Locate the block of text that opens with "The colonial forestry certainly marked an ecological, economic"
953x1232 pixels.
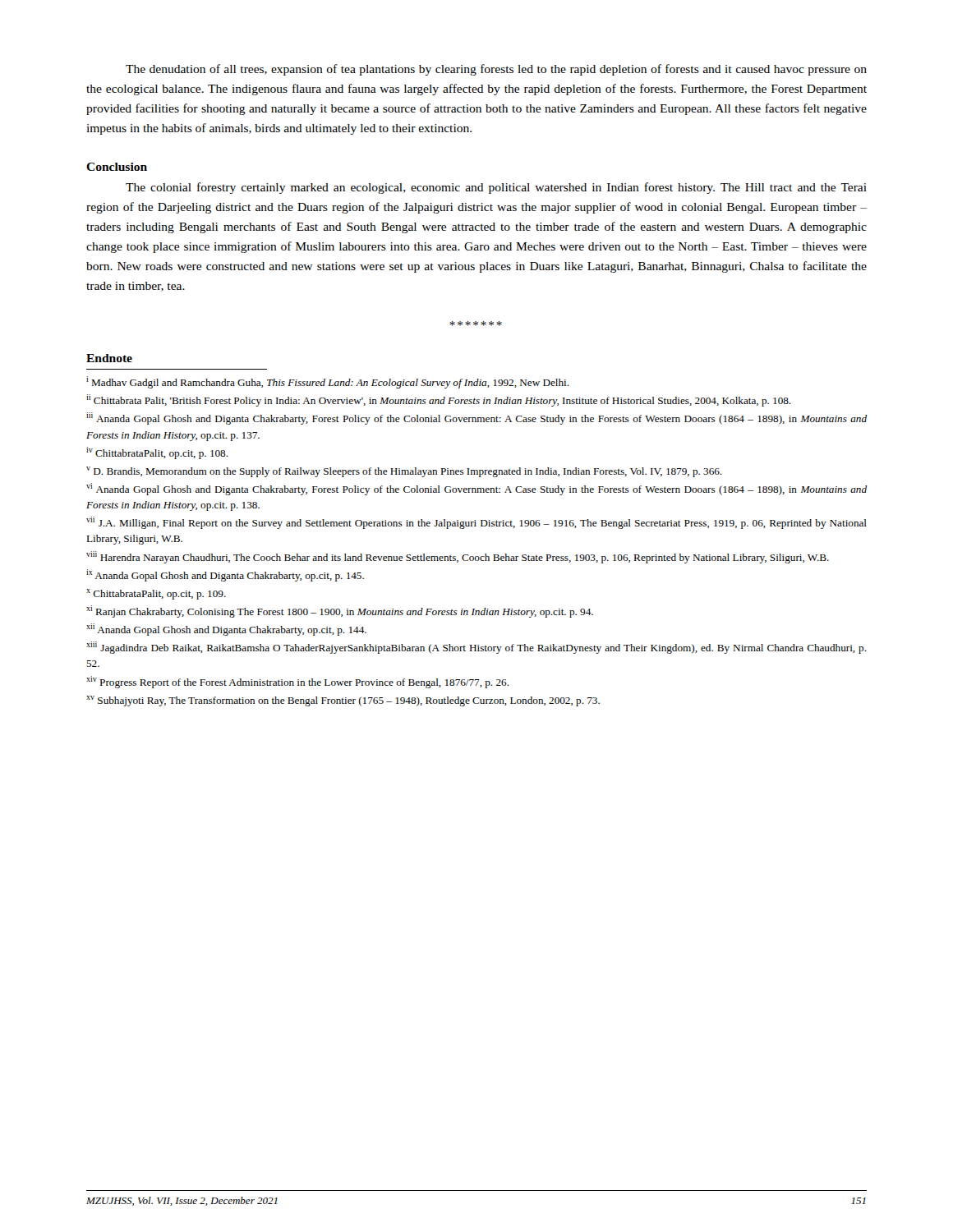476,237
